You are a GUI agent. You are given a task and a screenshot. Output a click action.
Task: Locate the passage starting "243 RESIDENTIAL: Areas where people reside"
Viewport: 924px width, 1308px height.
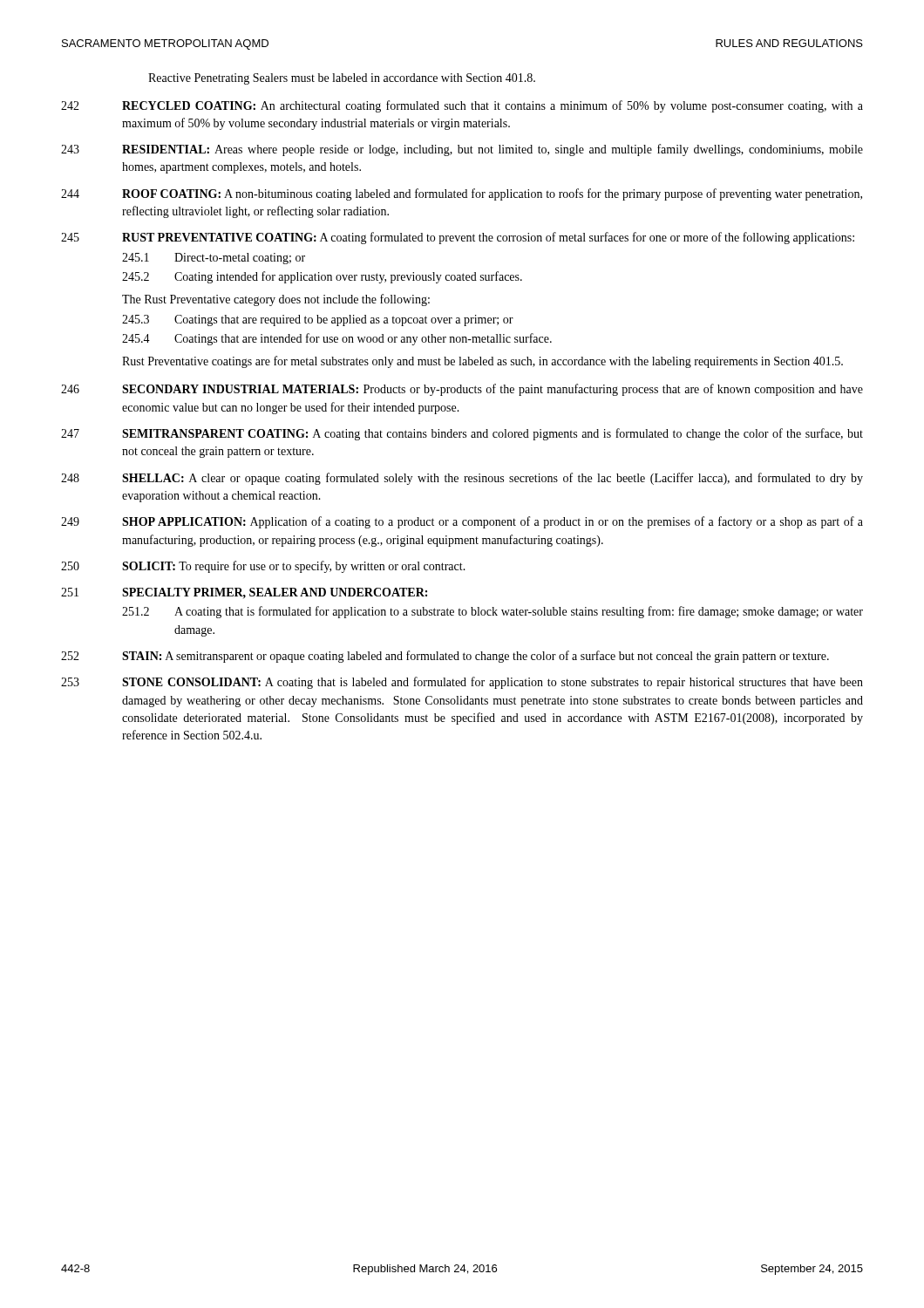(x=462, y=159)
